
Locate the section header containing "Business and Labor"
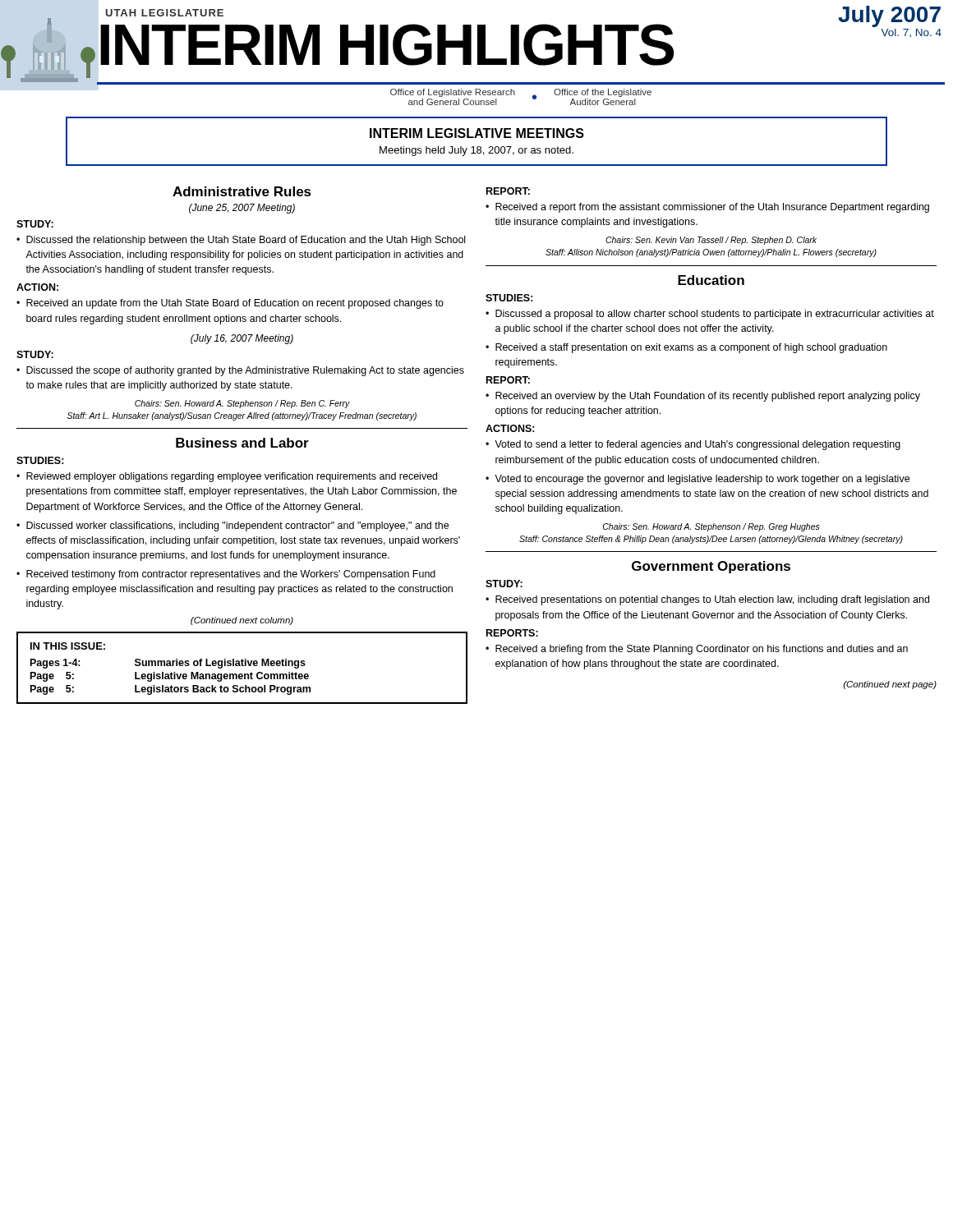(242, 443)
